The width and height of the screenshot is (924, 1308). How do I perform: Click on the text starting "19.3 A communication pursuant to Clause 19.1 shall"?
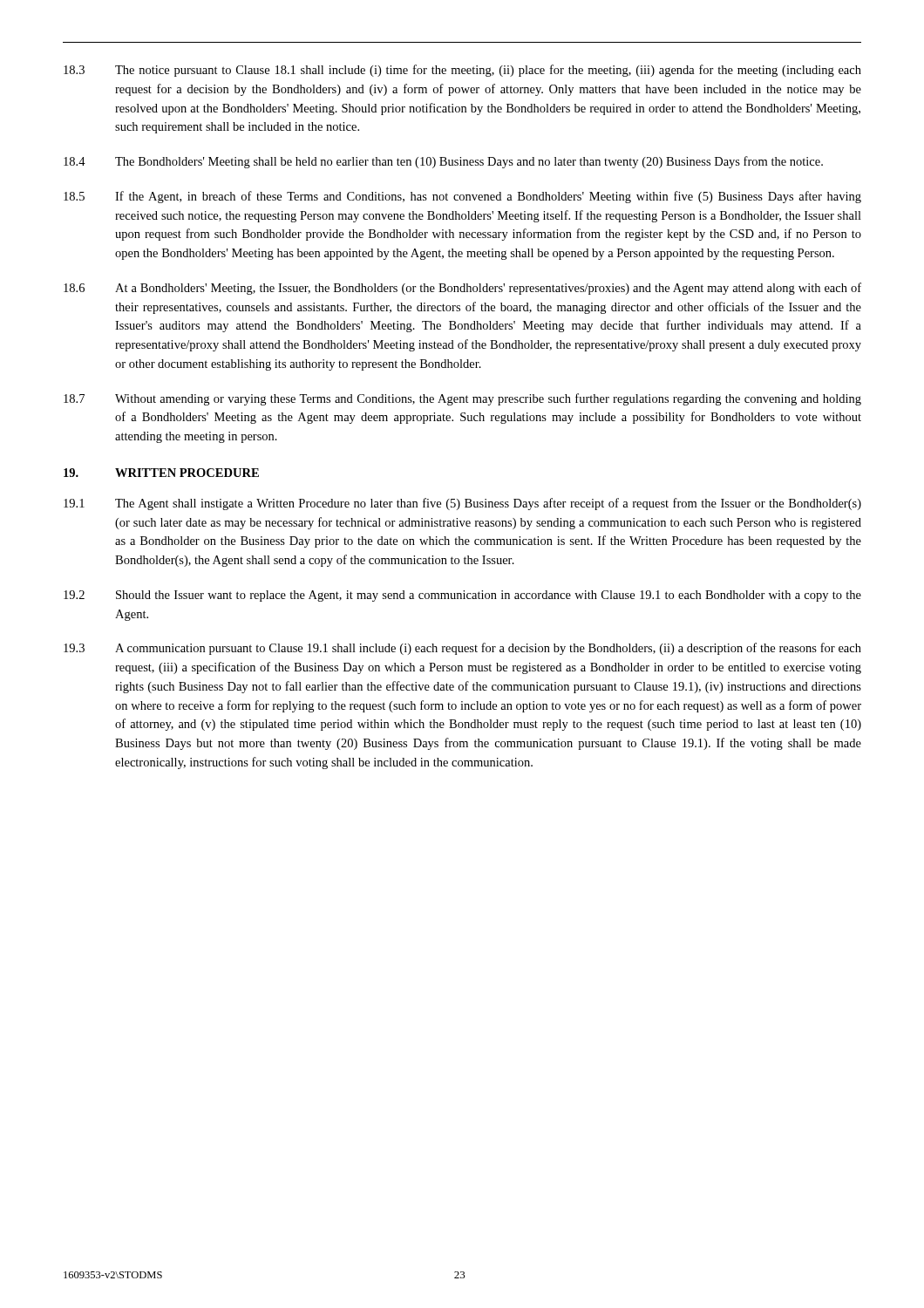click(462, 706)
